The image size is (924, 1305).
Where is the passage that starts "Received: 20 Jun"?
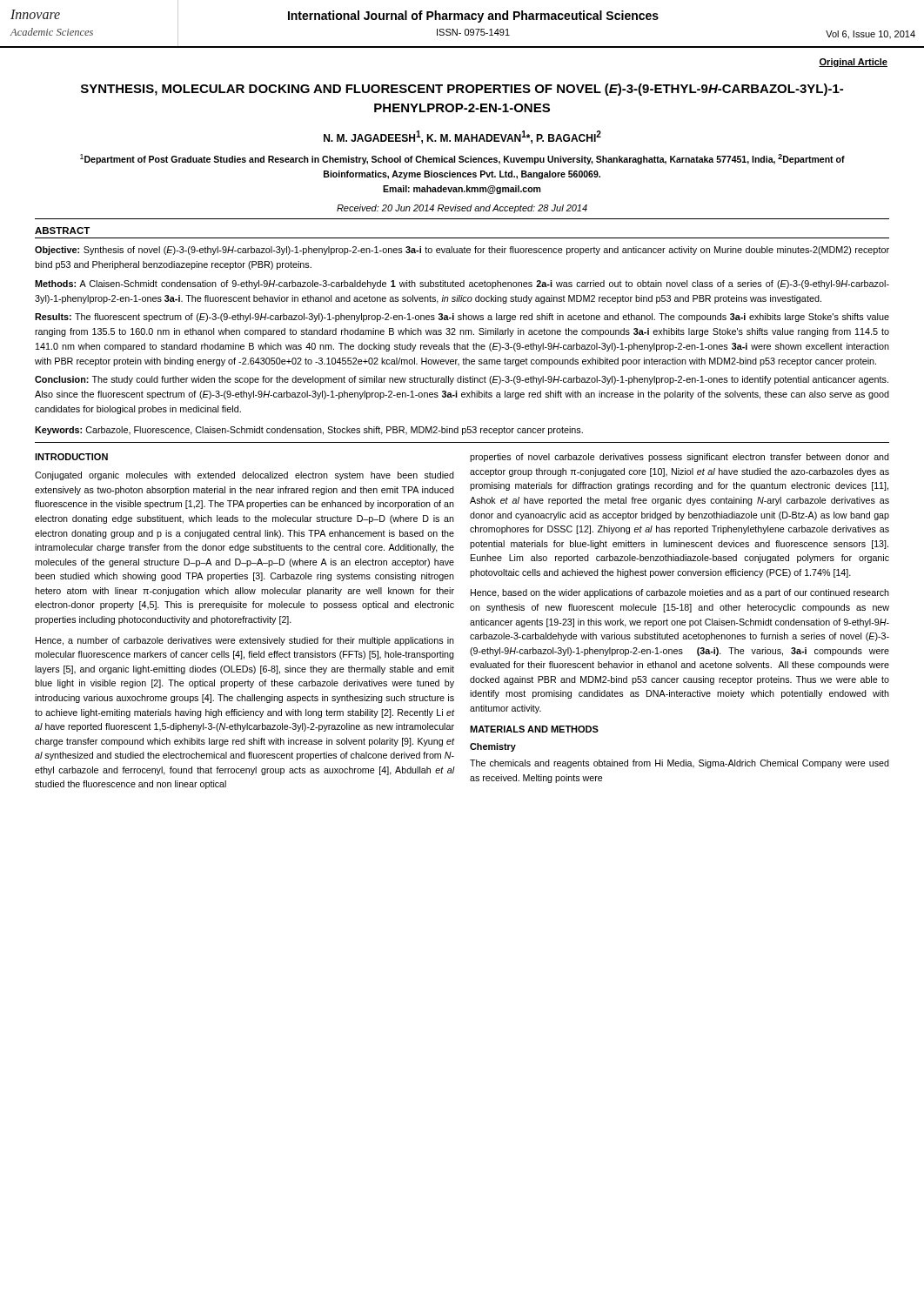pos(462,208)
